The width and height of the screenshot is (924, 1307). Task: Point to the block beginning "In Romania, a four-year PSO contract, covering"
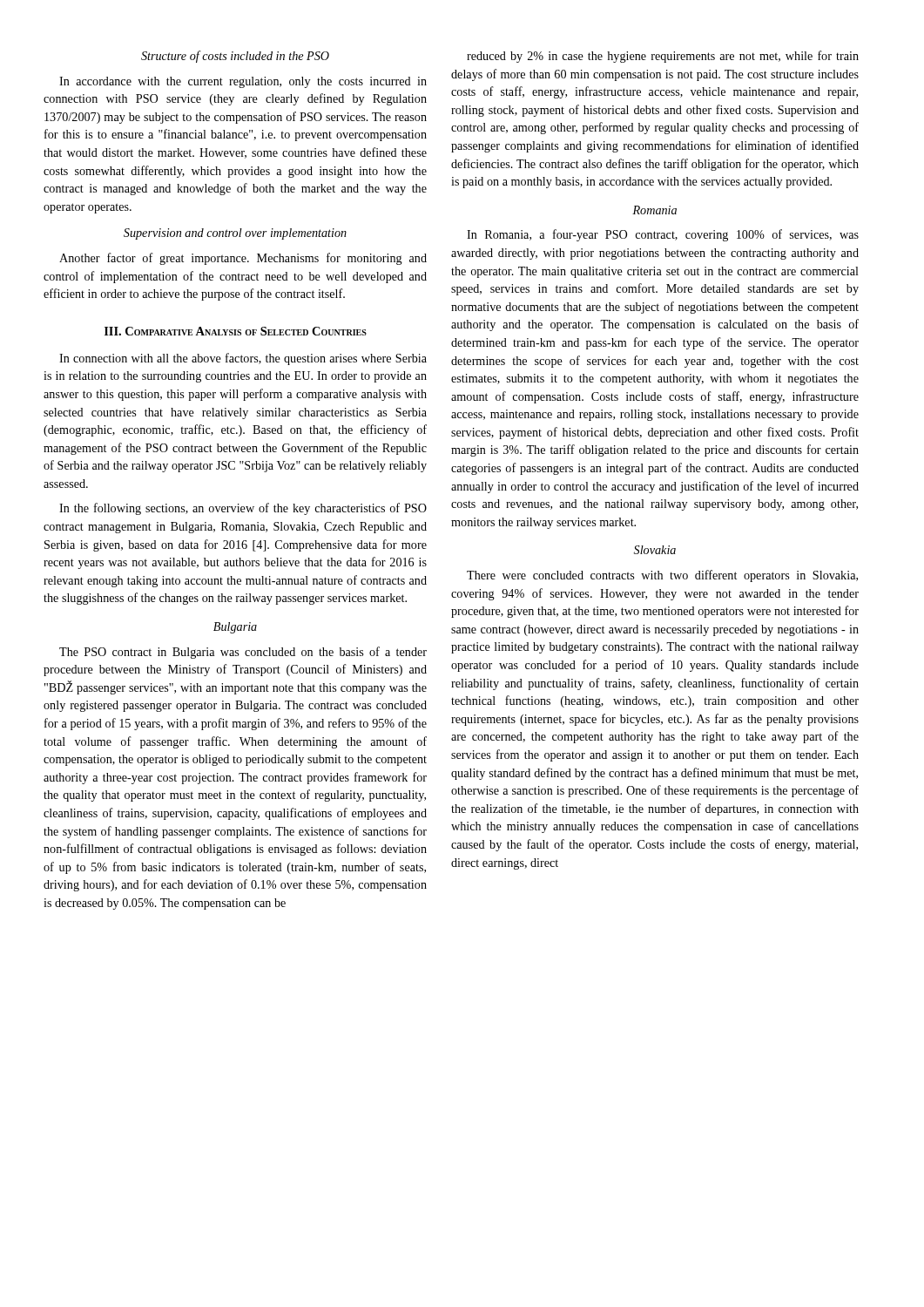click(655, 379)
